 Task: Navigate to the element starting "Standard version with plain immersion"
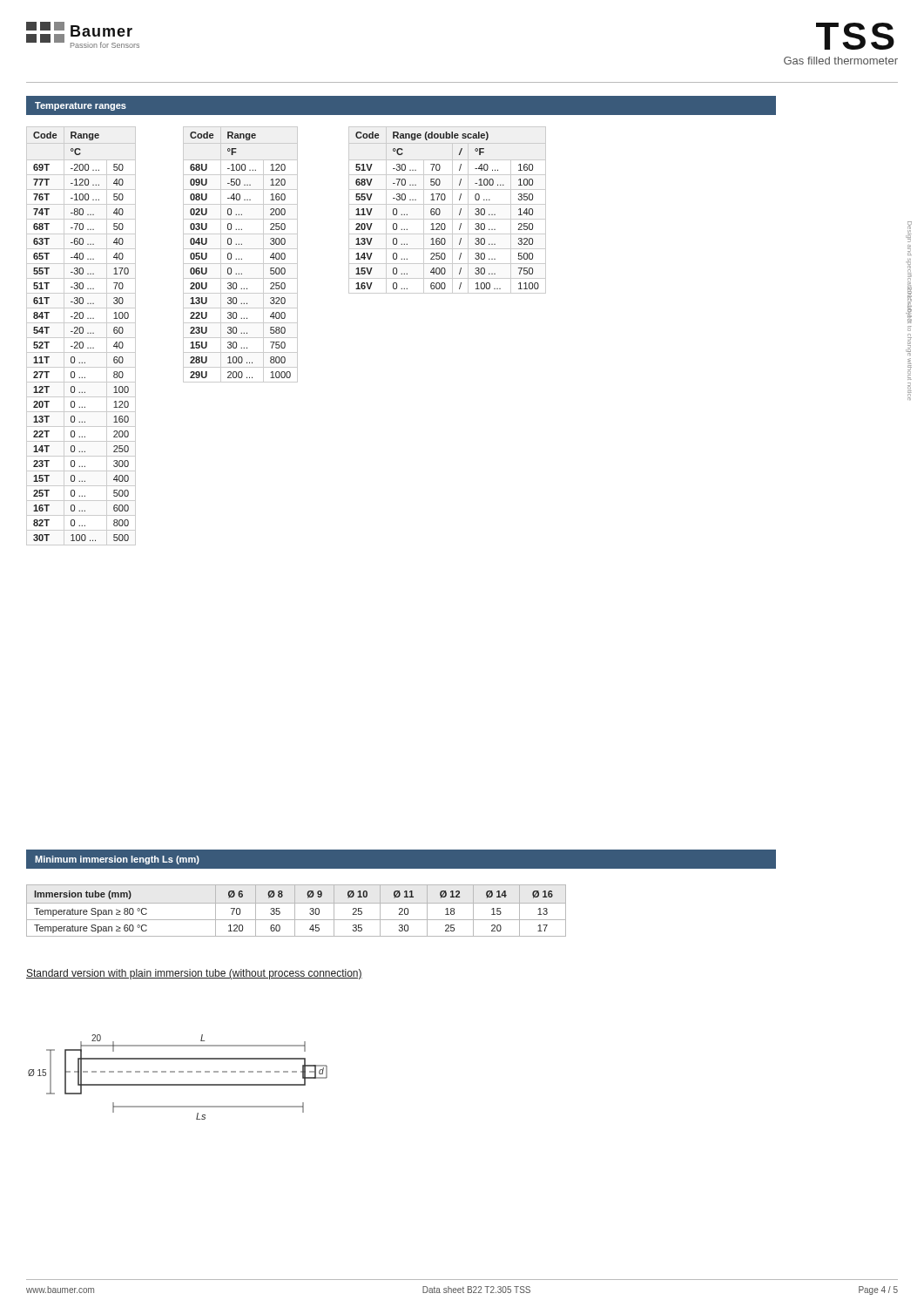[x=194, y=973]
